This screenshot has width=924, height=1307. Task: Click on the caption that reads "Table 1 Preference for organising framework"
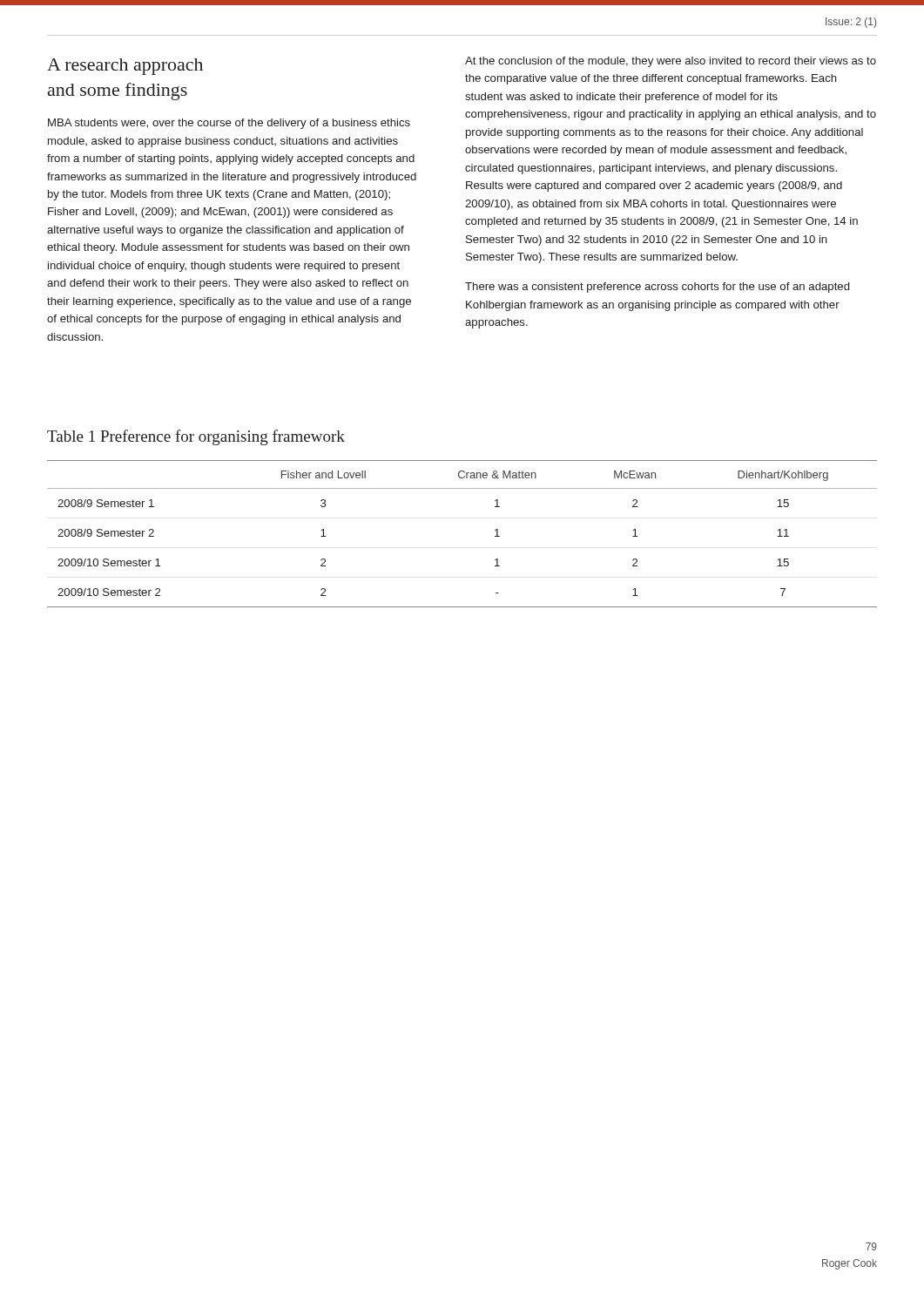point(196,437)
